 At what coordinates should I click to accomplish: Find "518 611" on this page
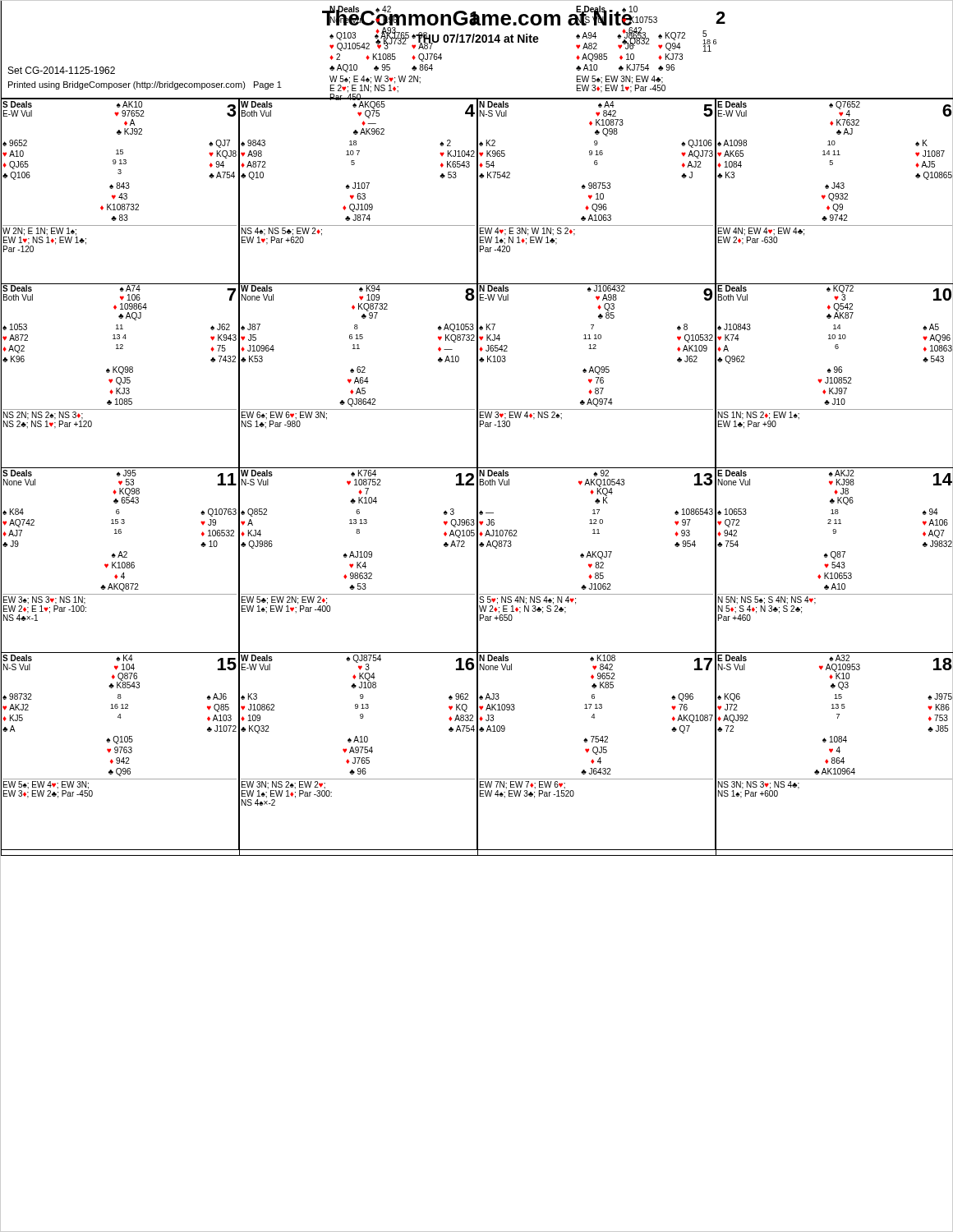(710, 42)
